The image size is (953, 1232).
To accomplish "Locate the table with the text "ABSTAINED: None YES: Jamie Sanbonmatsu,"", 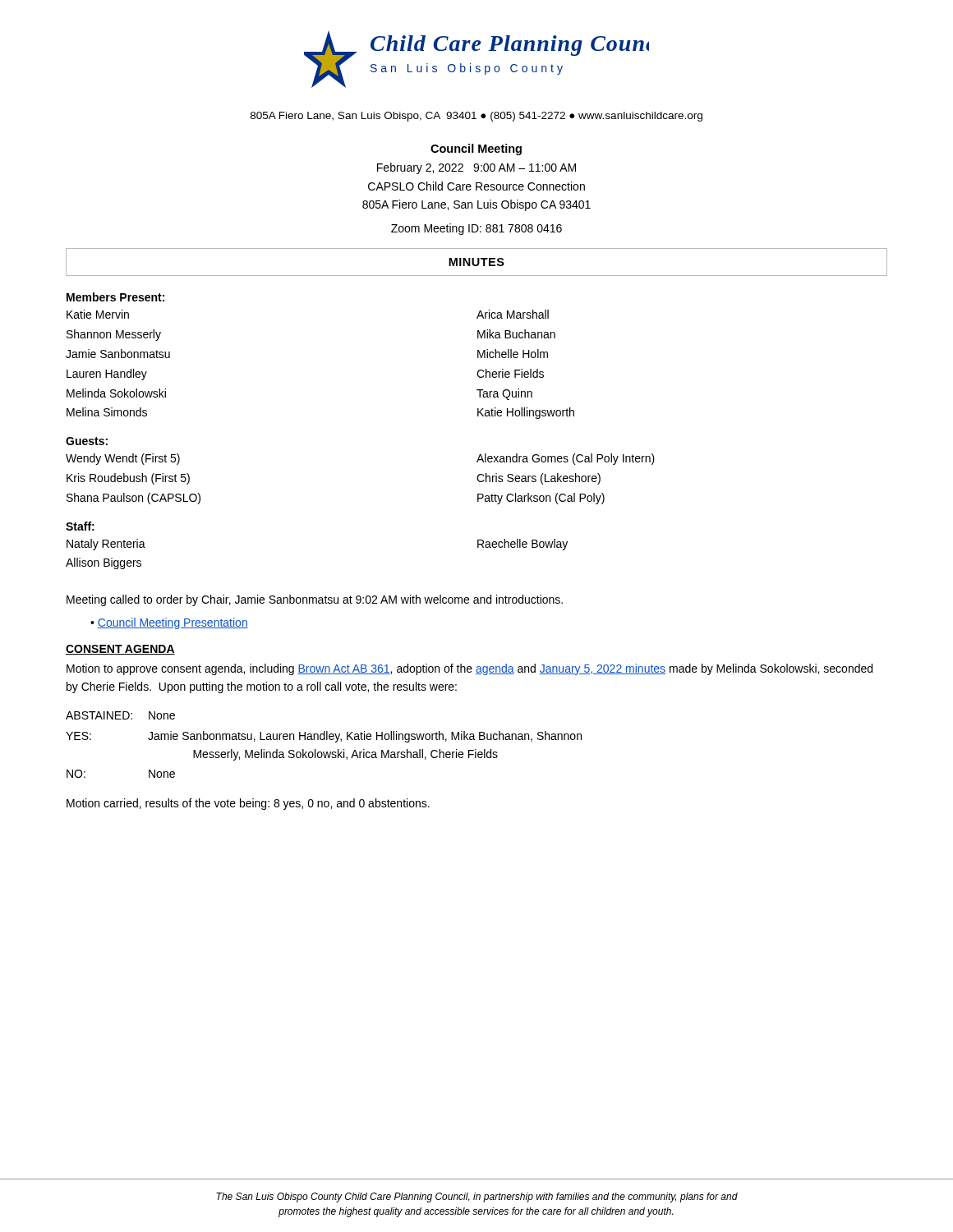I will click(x=476, y=745).
